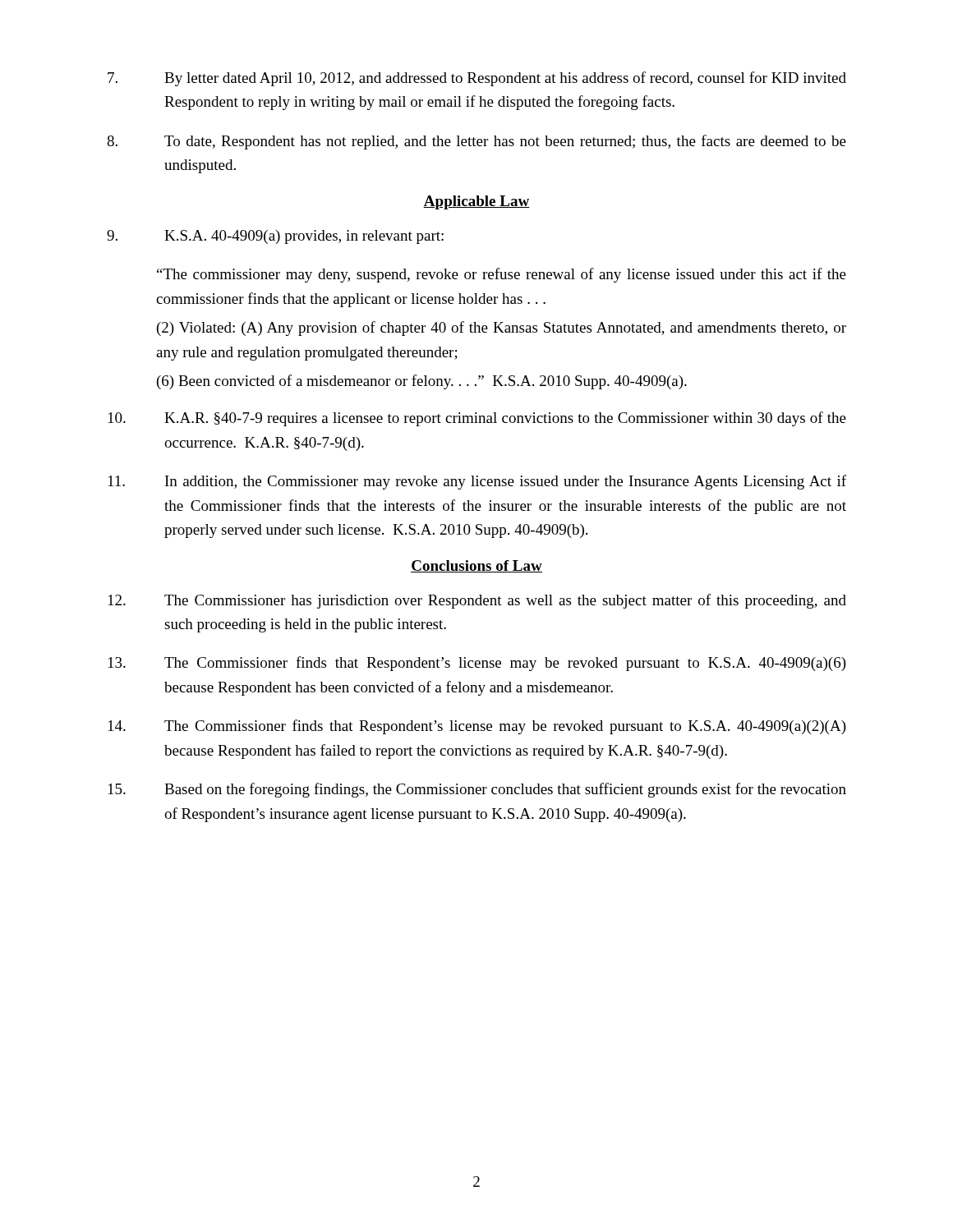
Task: Click on the block starting "By letter dated April 10,"
Action: [476, 90]
